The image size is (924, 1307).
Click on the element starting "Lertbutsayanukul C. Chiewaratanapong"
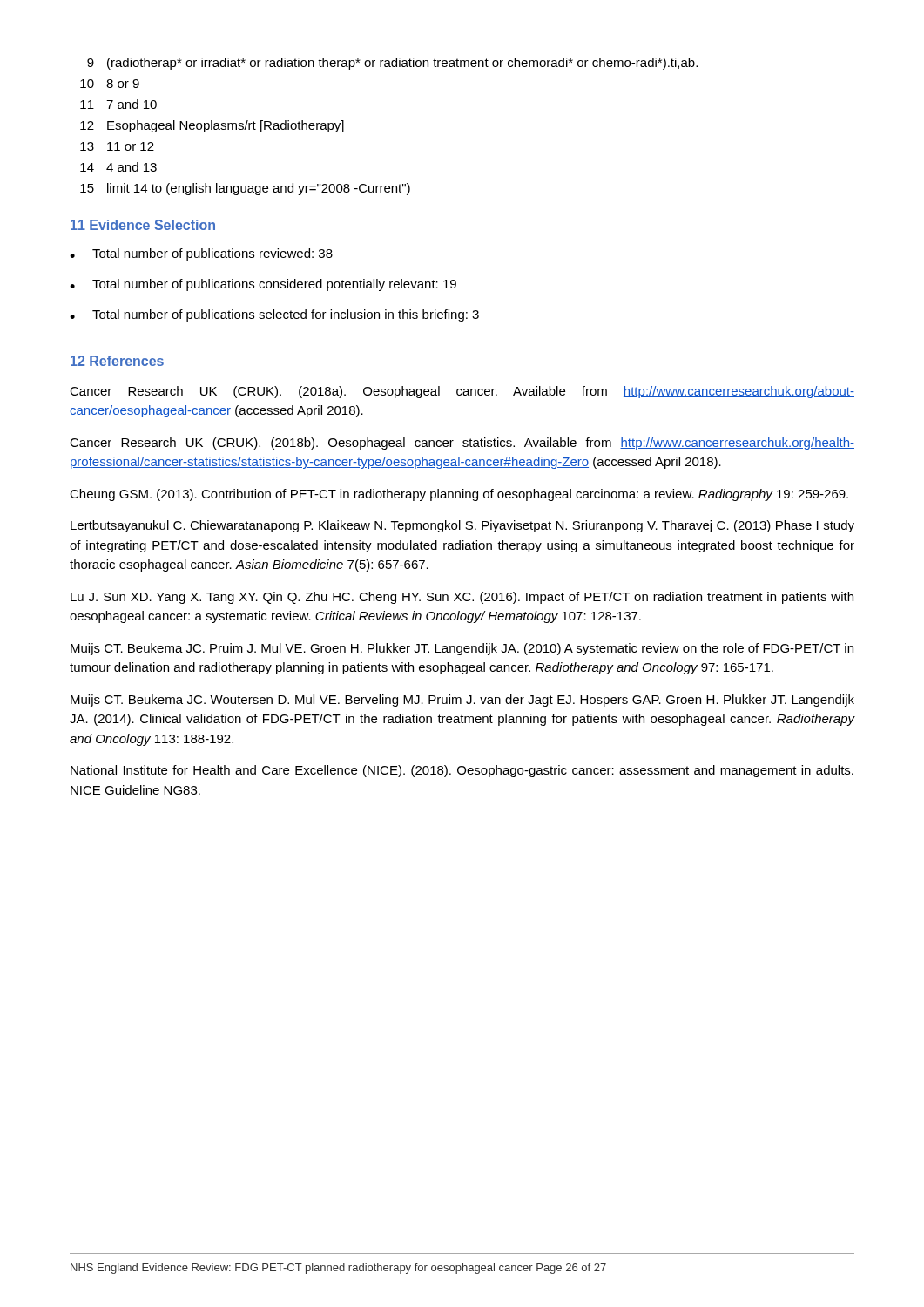click(462, 545)
